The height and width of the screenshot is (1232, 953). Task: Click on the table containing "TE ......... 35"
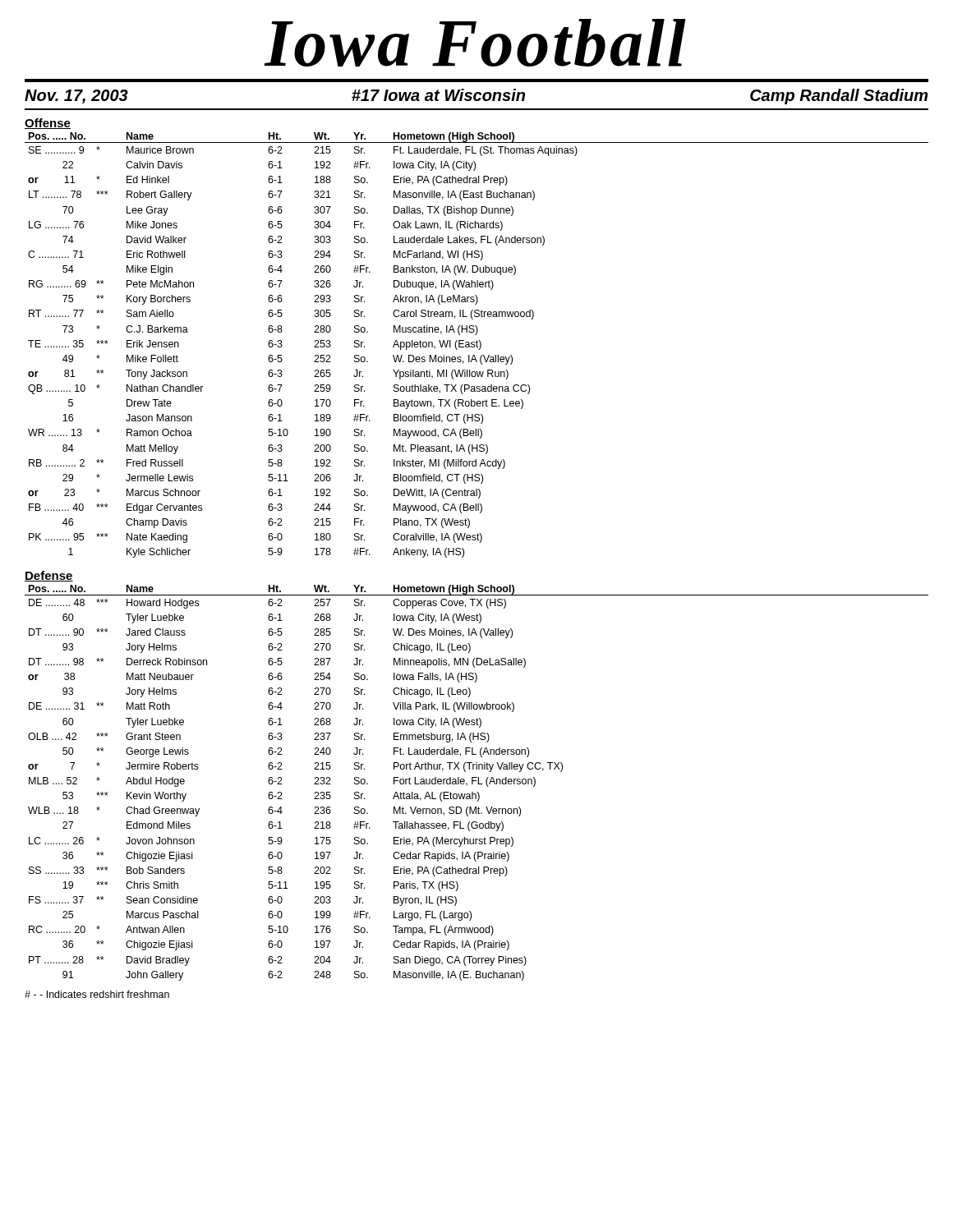pyautogui.click(x=476, y=345)
